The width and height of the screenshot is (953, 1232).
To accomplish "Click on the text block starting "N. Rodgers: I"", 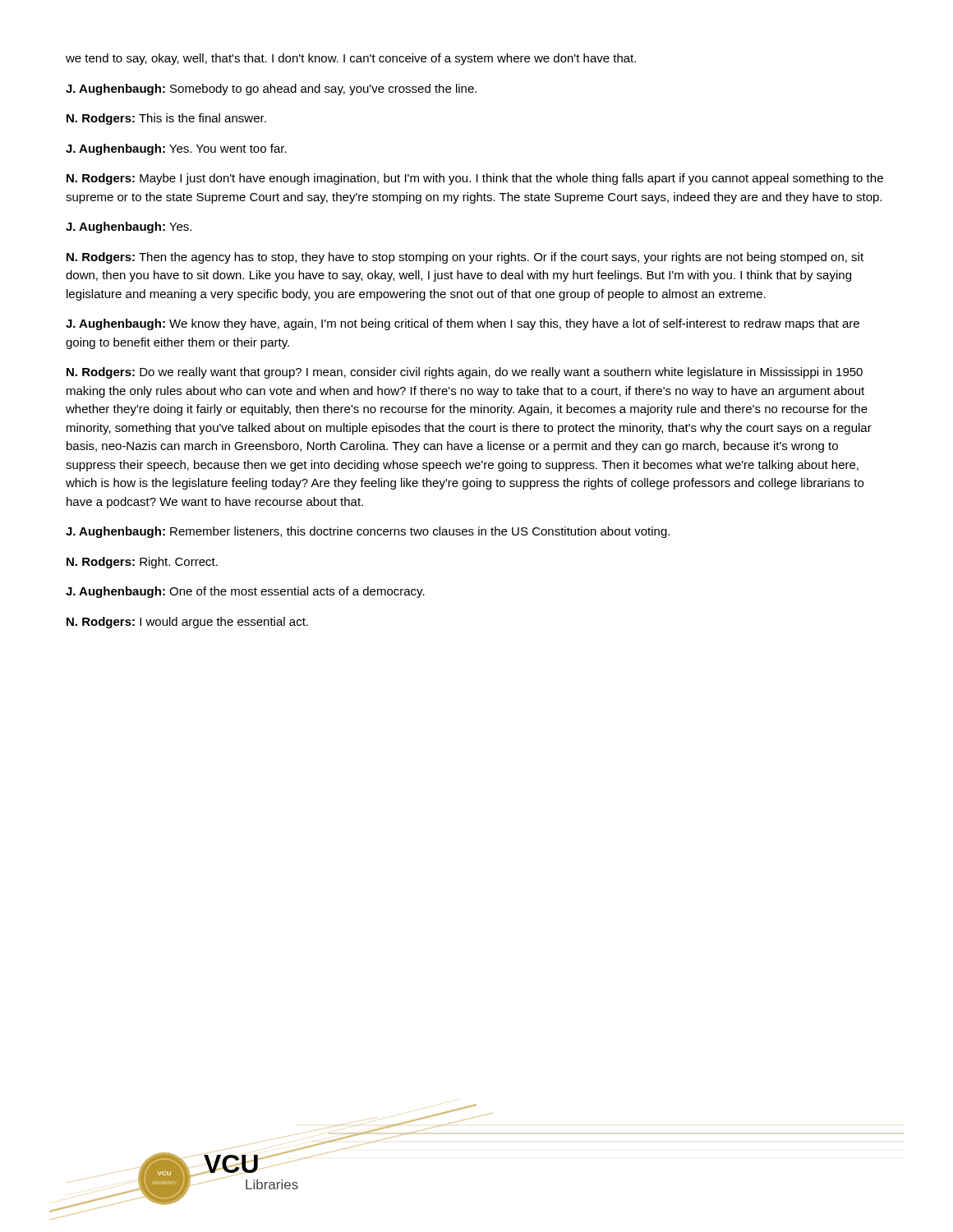I will 187,621.
